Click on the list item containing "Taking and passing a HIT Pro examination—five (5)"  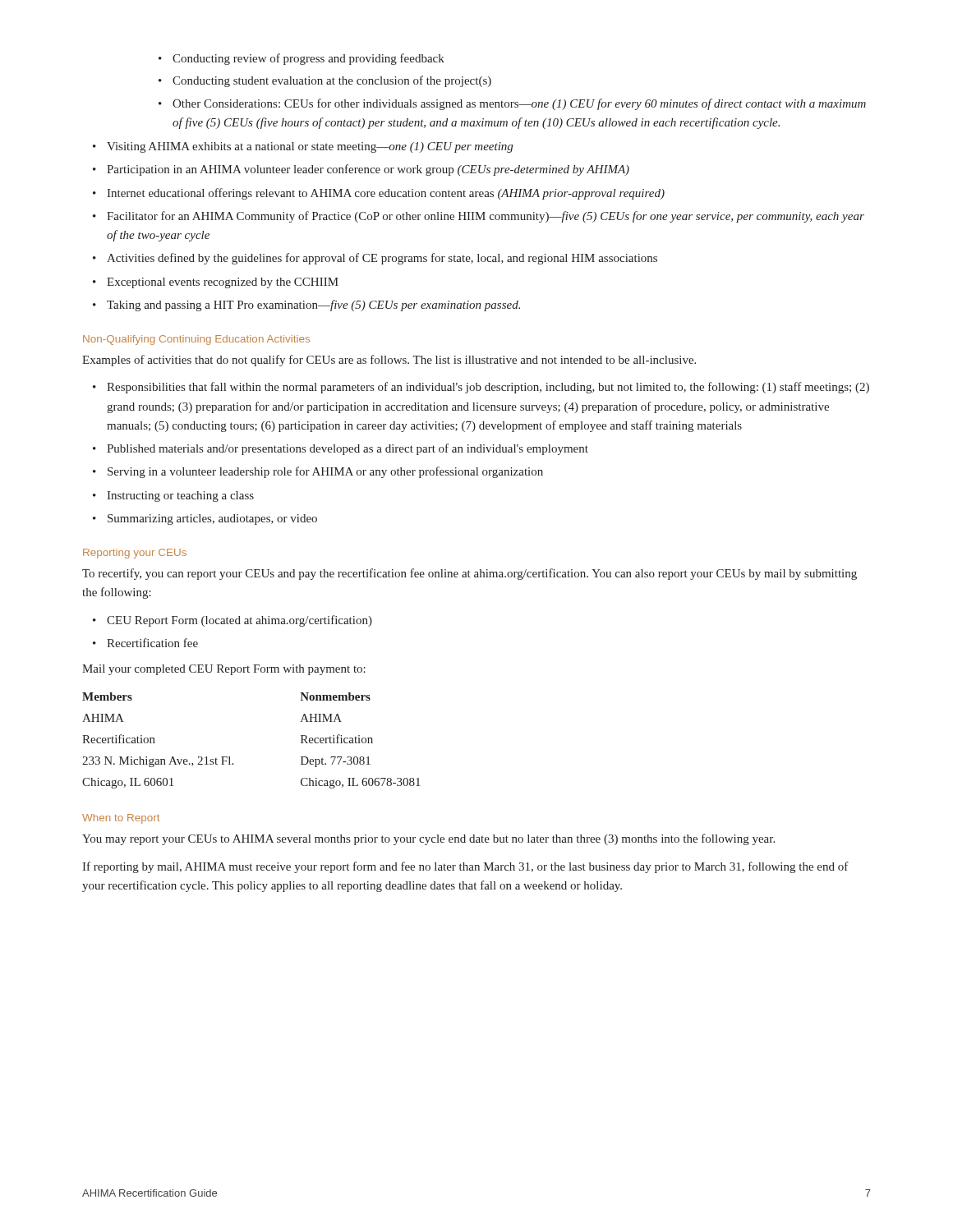click(x=314, y=304)
